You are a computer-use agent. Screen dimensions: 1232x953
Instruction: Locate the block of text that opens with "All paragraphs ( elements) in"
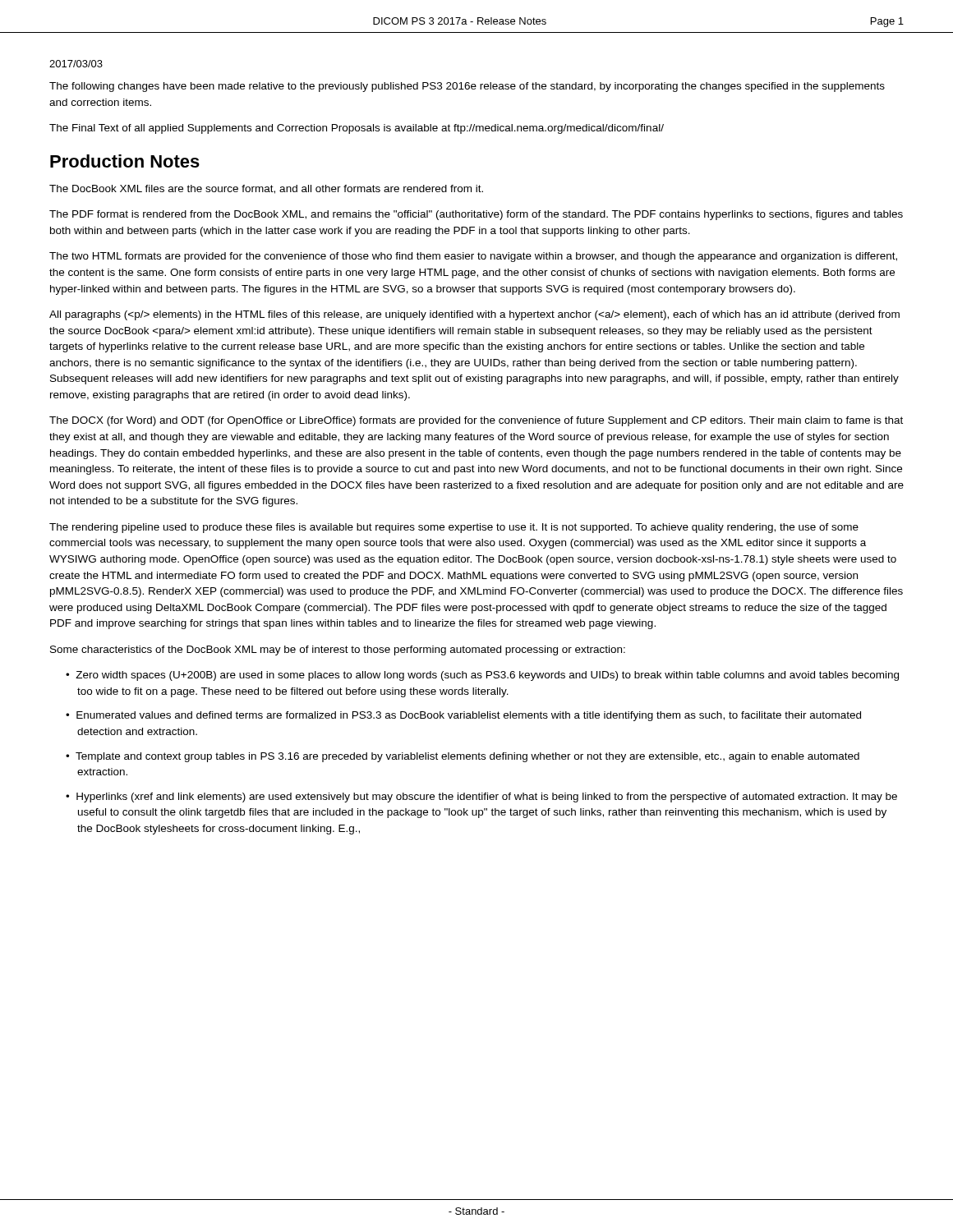(x=475, y=354)
